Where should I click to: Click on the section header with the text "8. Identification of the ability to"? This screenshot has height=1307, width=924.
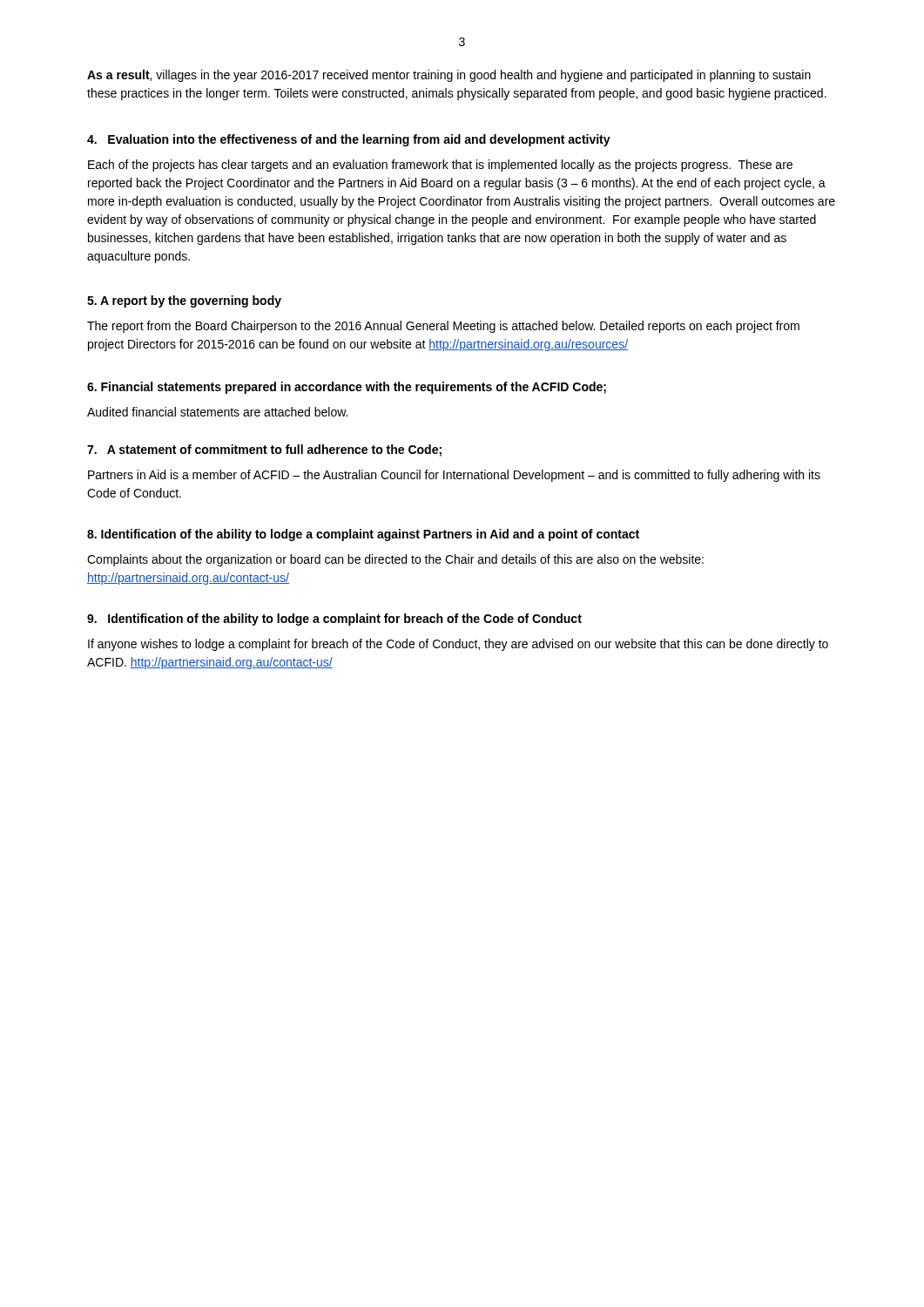pos(363,534)
